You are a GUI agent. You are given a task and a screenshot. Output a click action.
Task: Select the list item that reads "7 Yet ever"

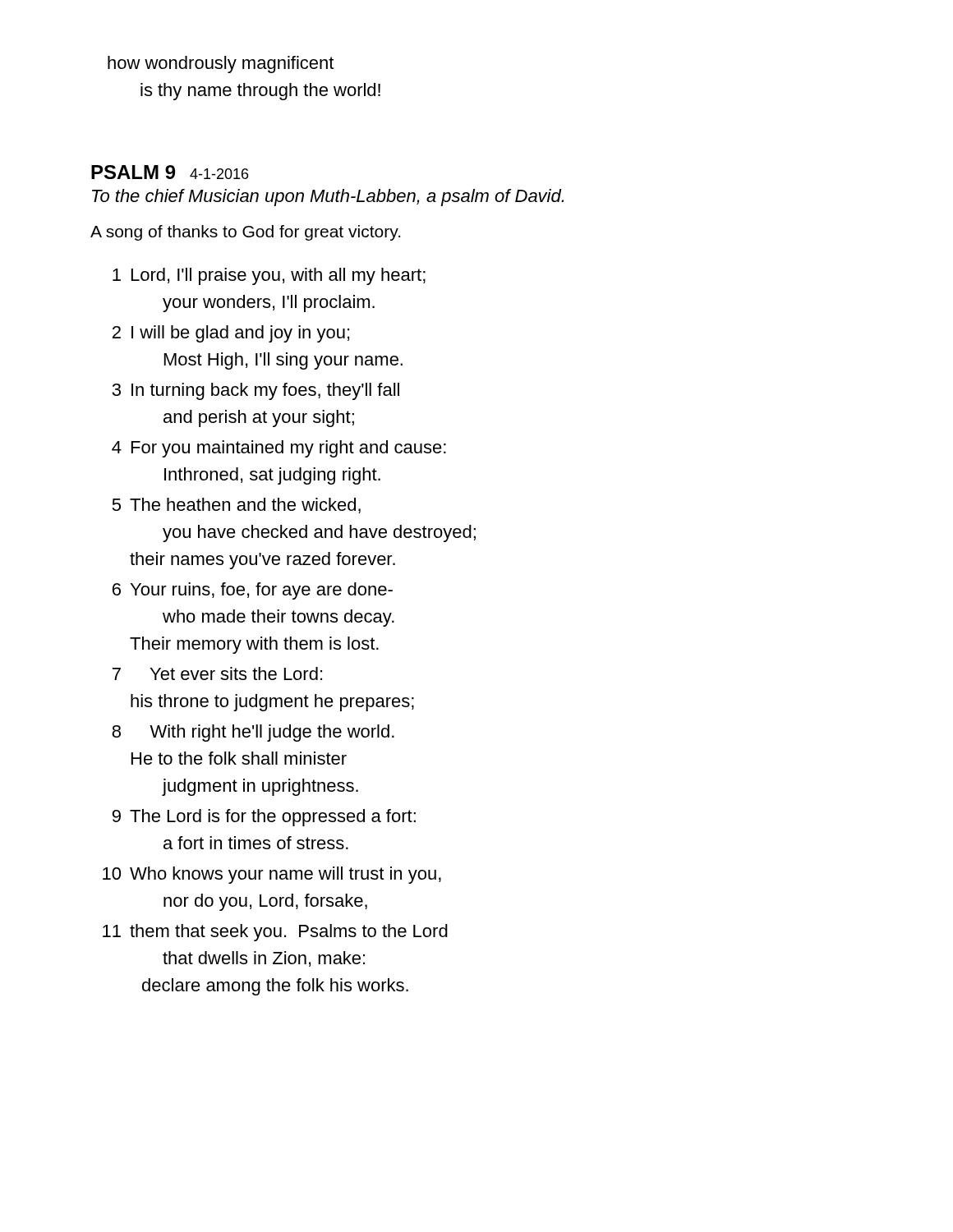pos(217,673)
